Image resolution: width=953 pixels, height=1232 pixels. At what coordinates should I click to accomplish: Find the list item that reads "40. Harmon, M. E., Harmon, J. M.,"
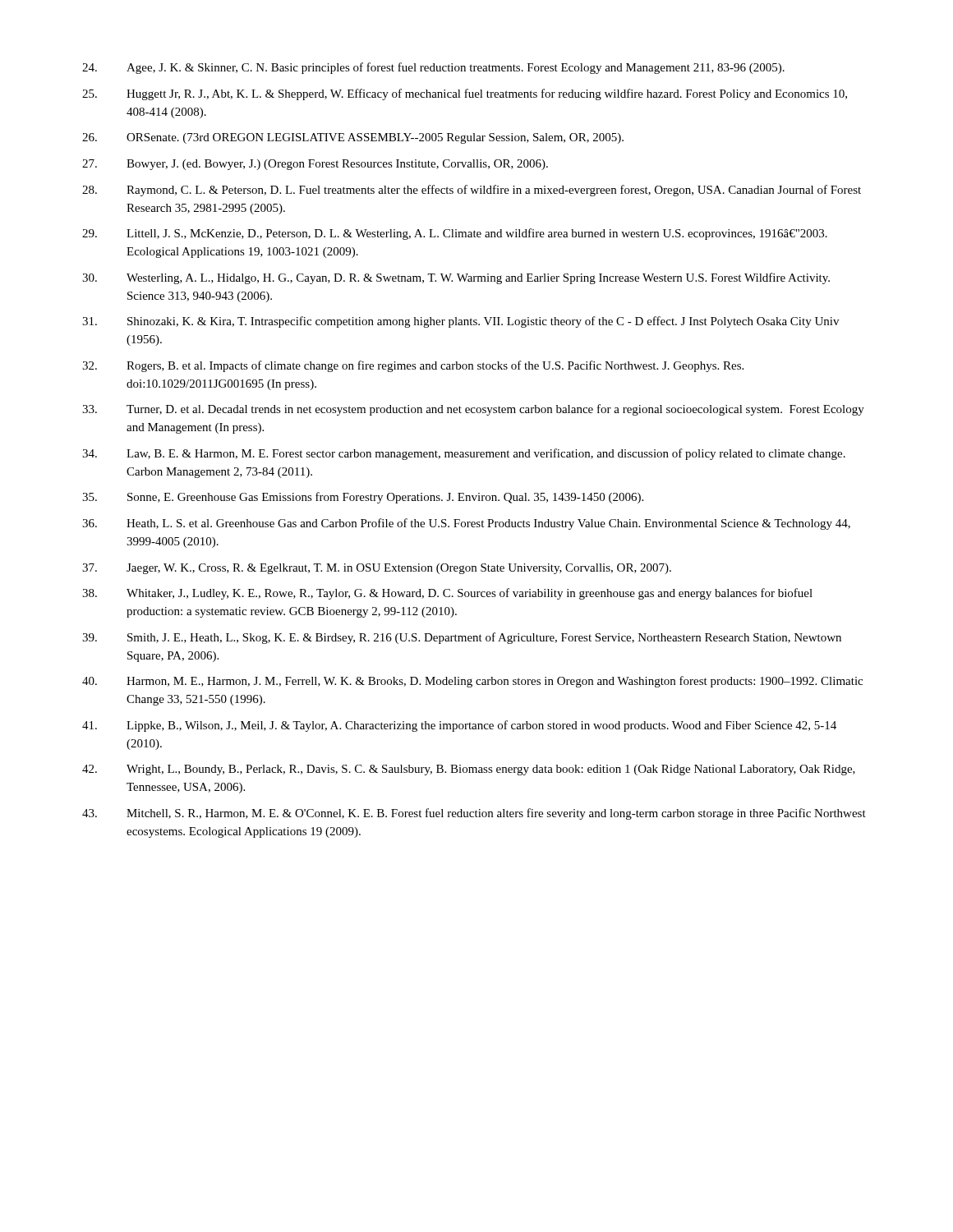point(476,691)
